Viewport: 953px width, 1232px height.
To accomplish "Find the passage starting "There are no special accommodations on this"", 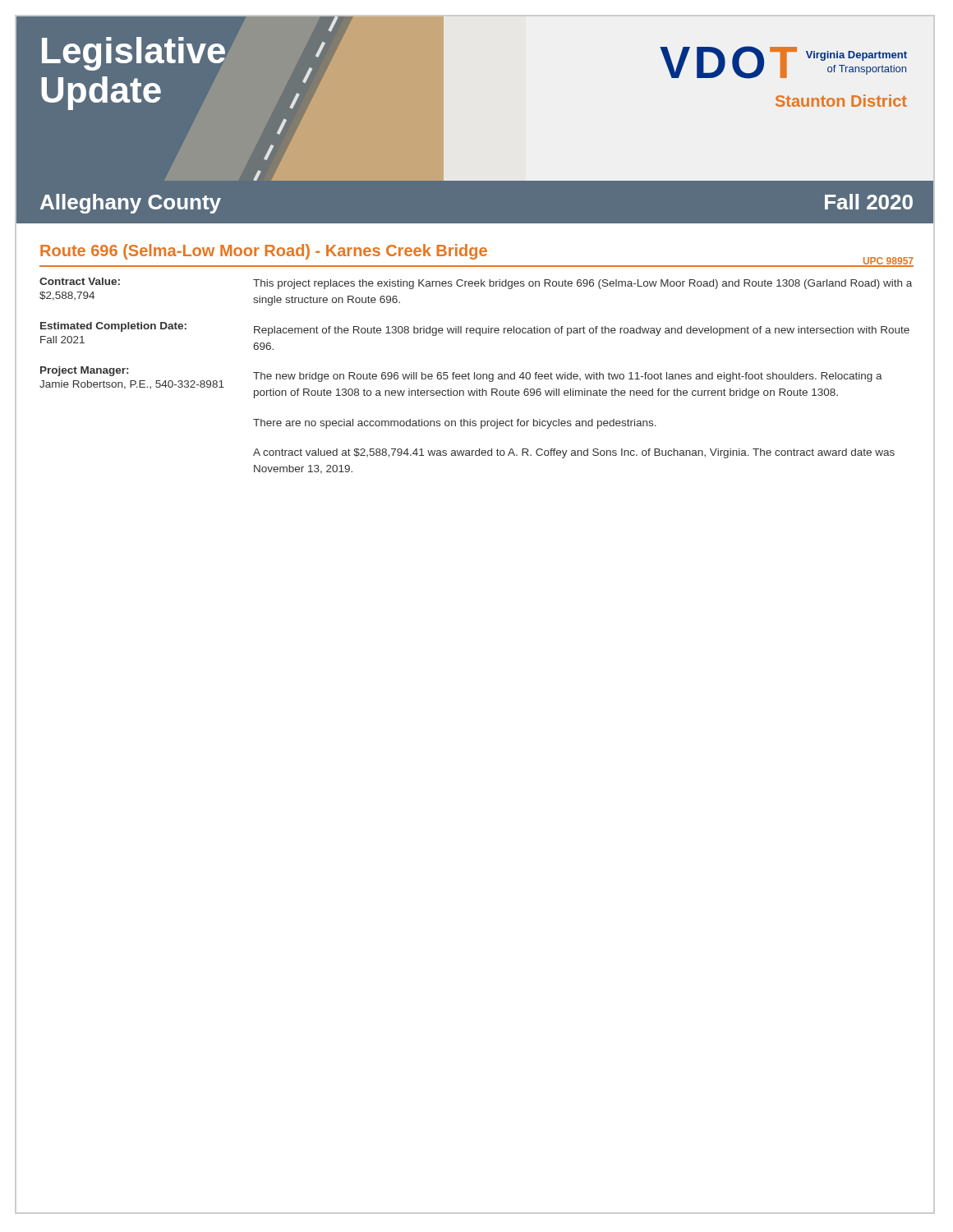I will click(455, 422).
